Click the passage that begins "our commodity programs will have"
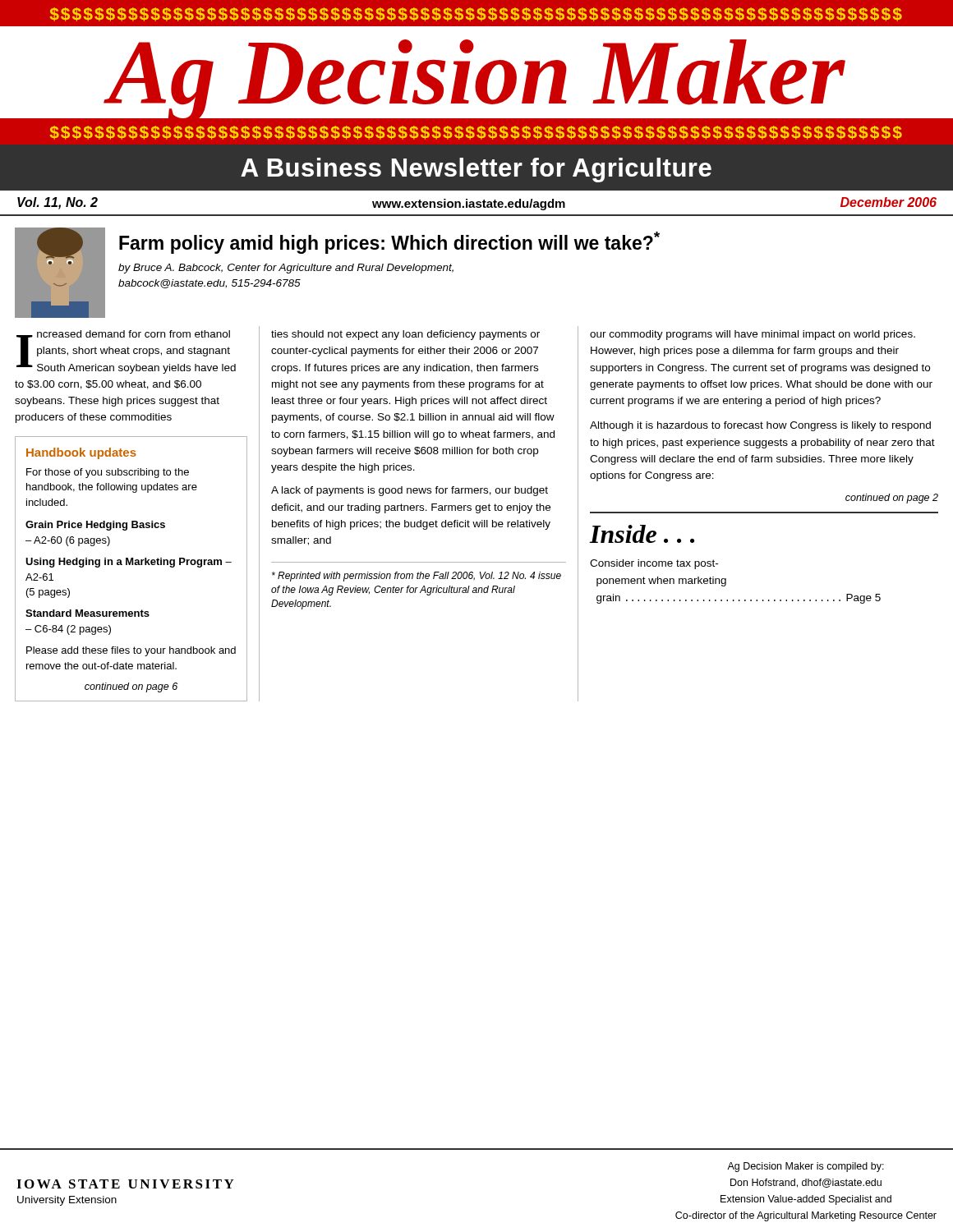The width and height of the screenshot is (953, 1232). coord(764,405)
